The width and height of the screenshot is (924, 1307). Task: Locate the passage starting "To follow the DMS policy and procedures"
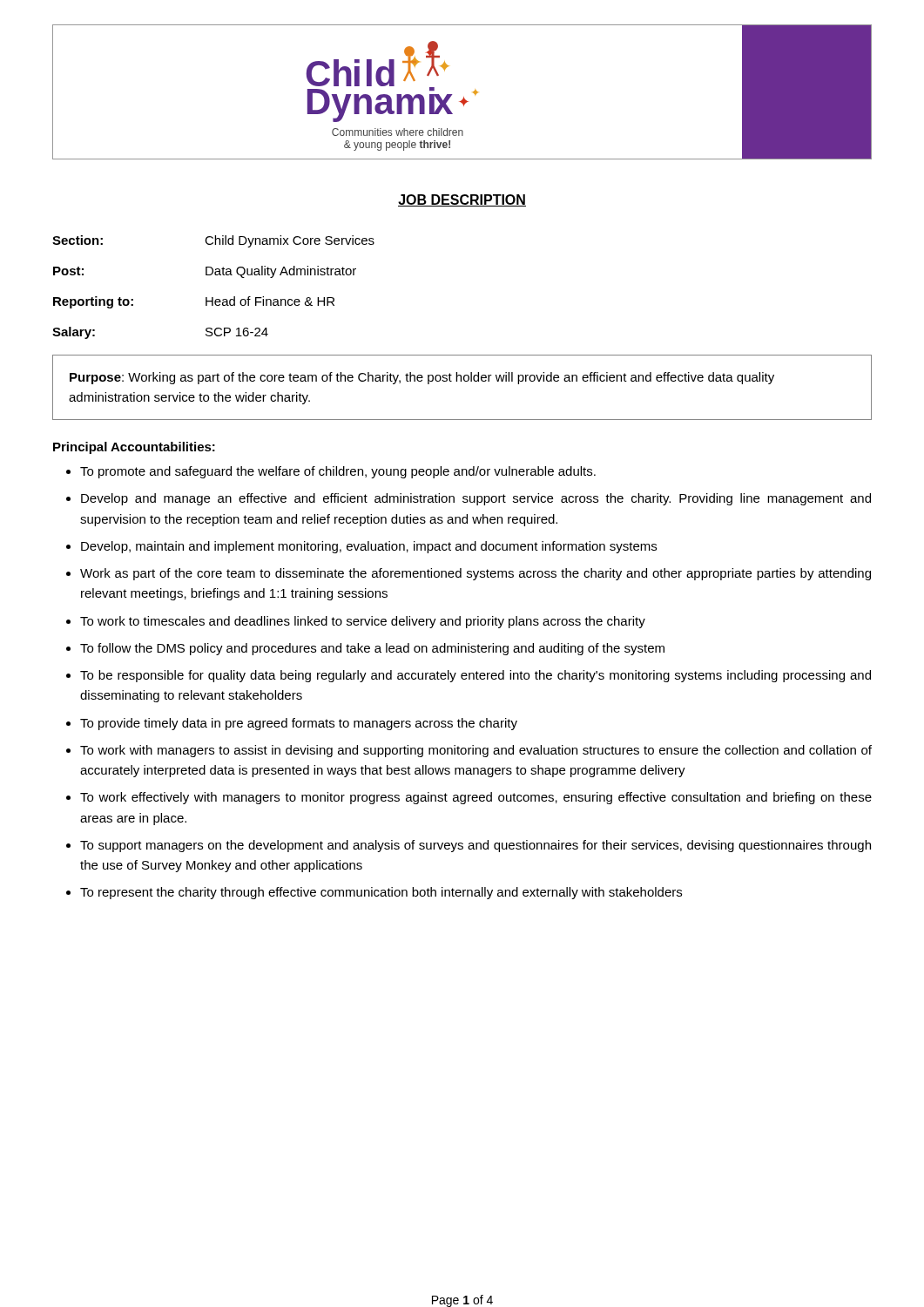(373, 648)
